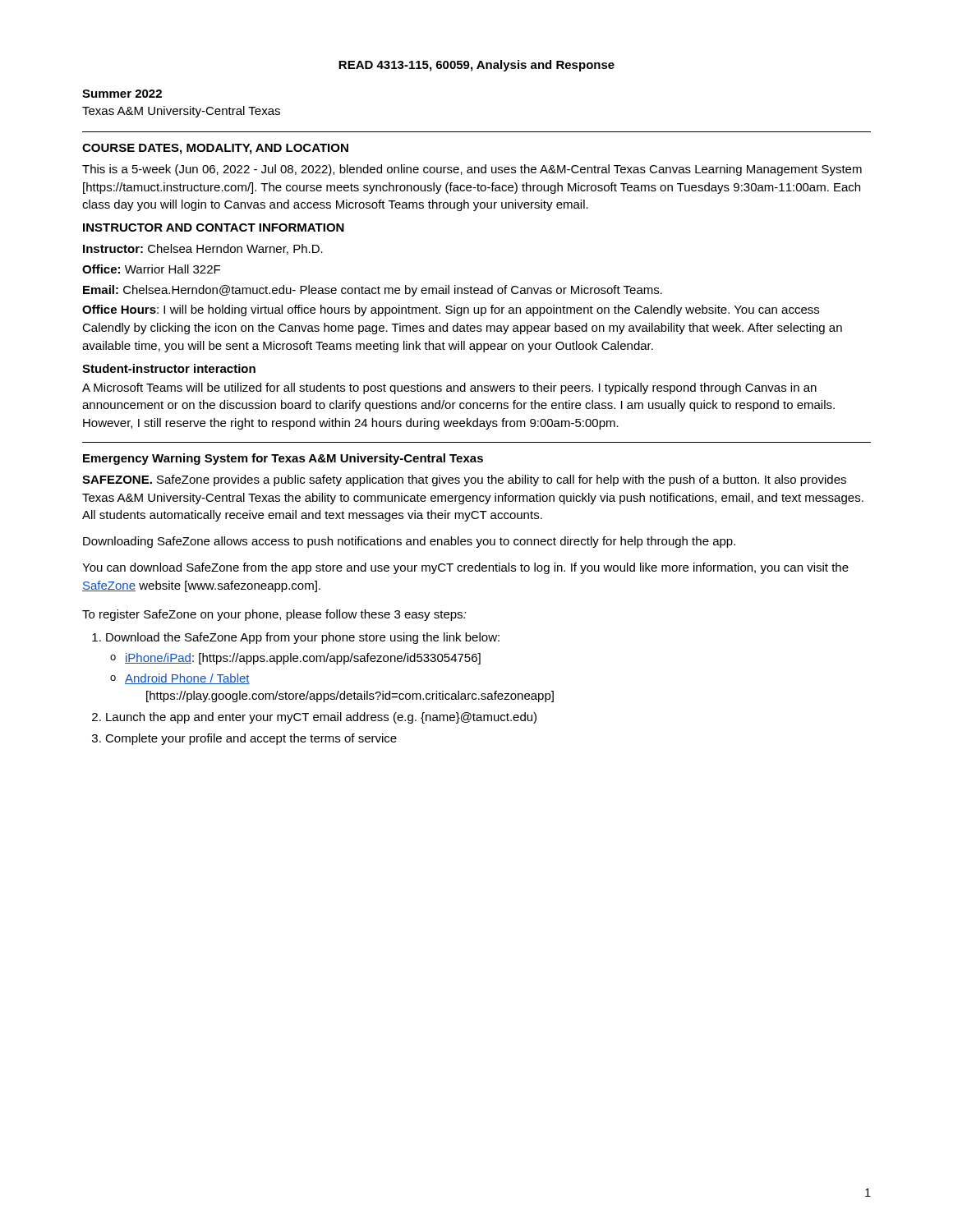This screenshot has width=953, height=1232.
Task: Click on the block starting "SAFEZONE. SafeZone provides a public safety application"
Action: coord(473,497)
